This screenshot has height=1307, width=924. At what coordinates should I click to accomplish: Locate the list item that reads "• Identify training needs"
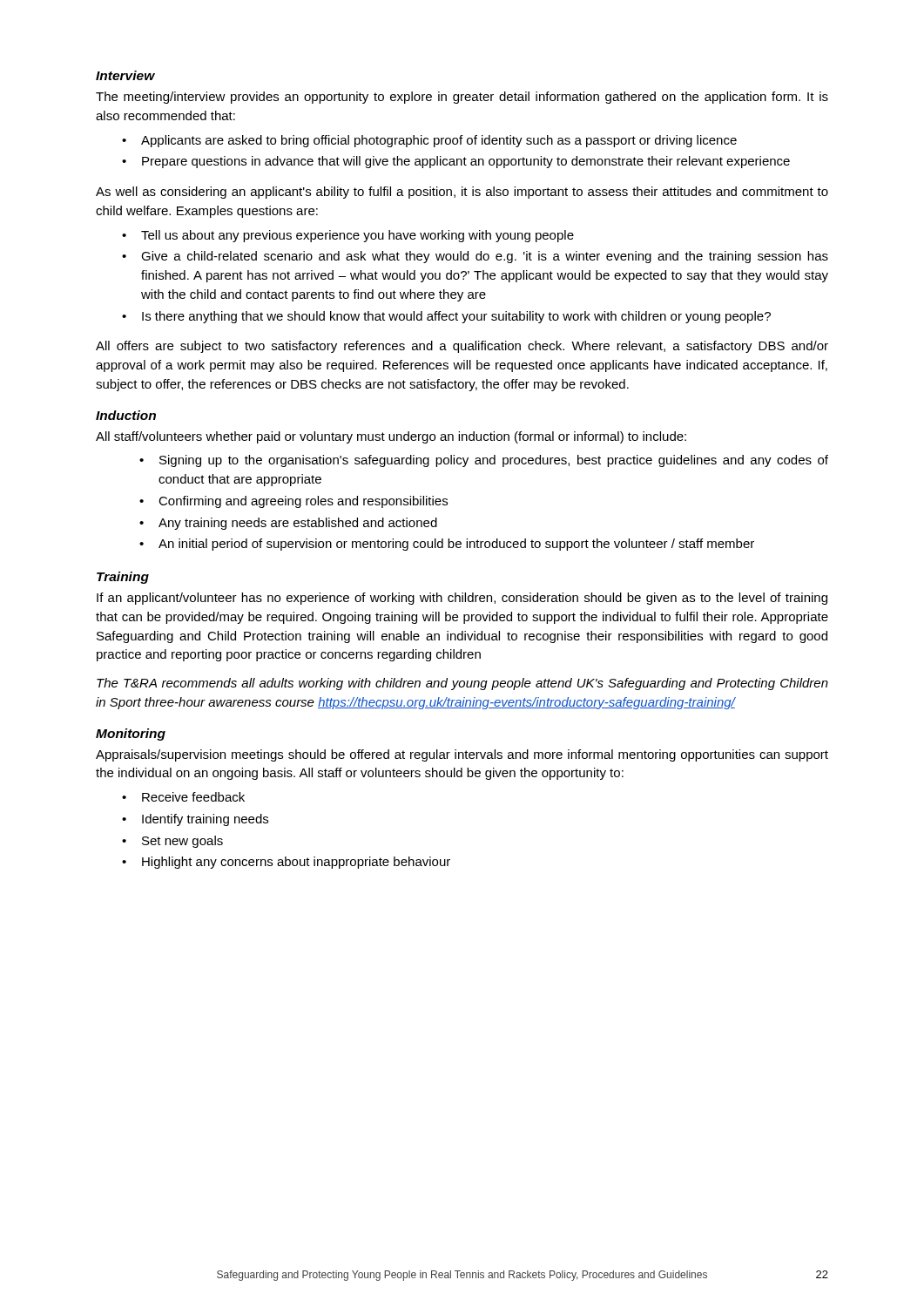(x=195, y=819)
